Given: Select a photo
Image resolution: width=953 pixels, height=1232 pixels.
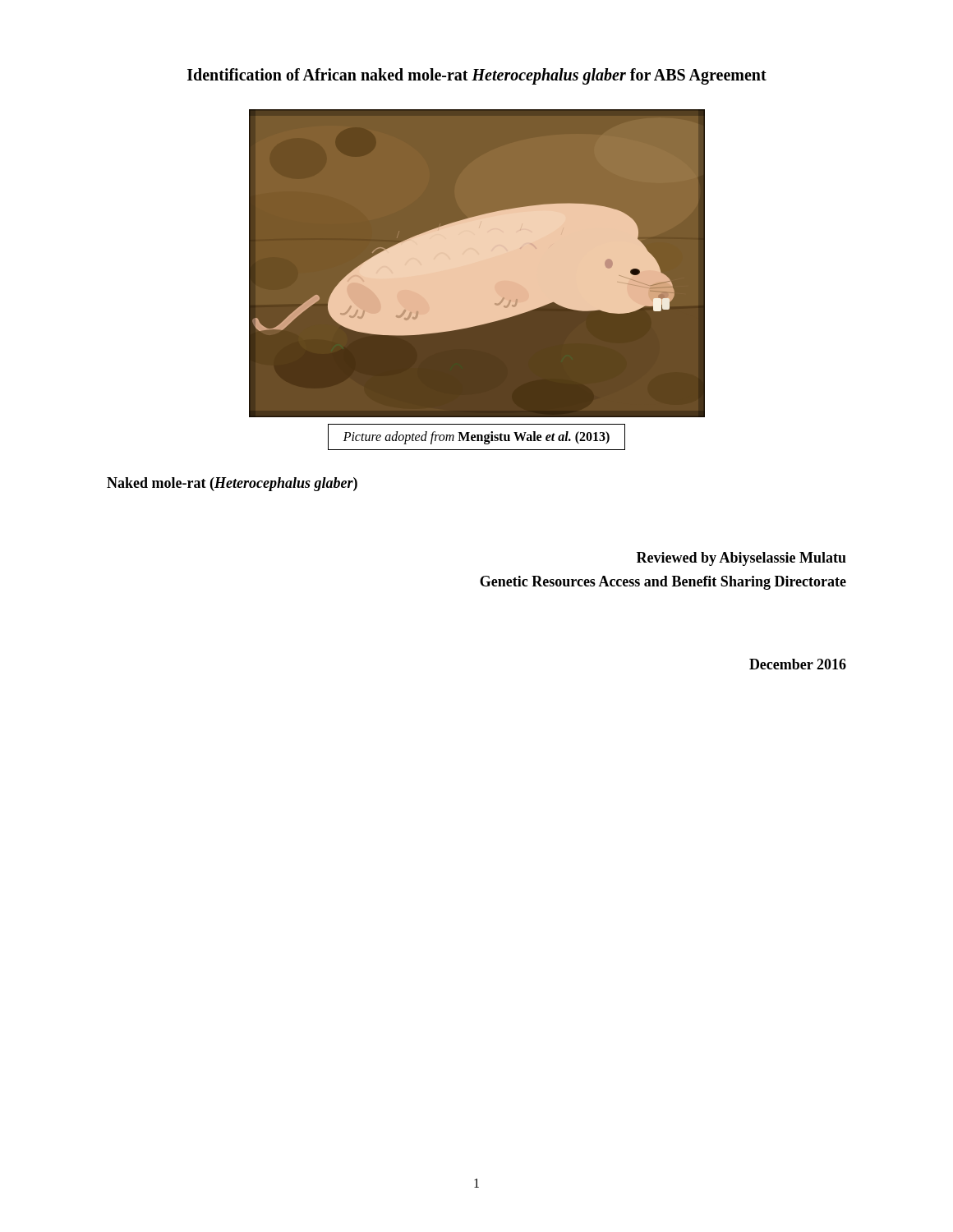Looking at the screenshot, I should click(x=476, y=263).
